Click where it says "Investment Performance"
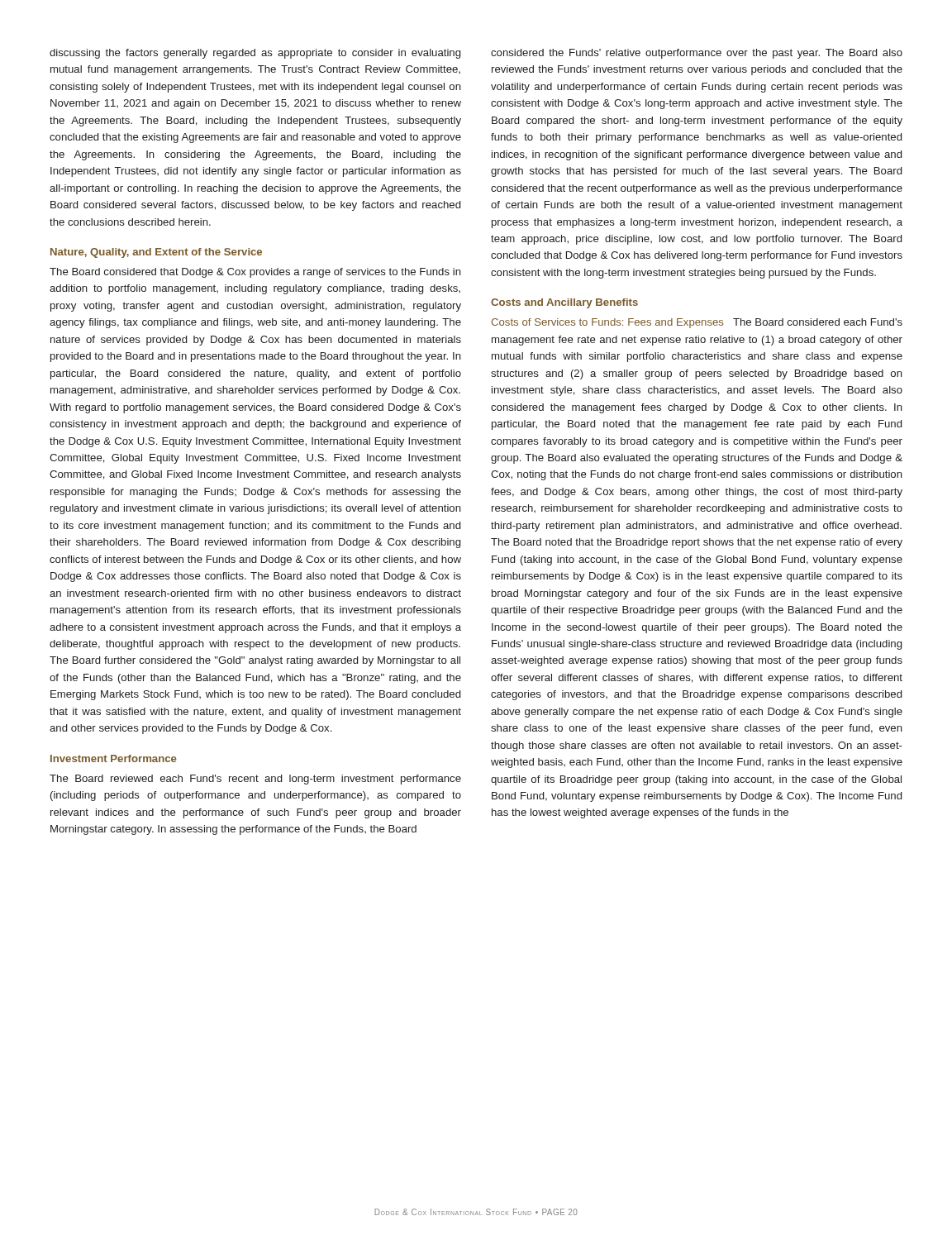952x1240 pixels. pyautogui.click(x=113, y=758)
